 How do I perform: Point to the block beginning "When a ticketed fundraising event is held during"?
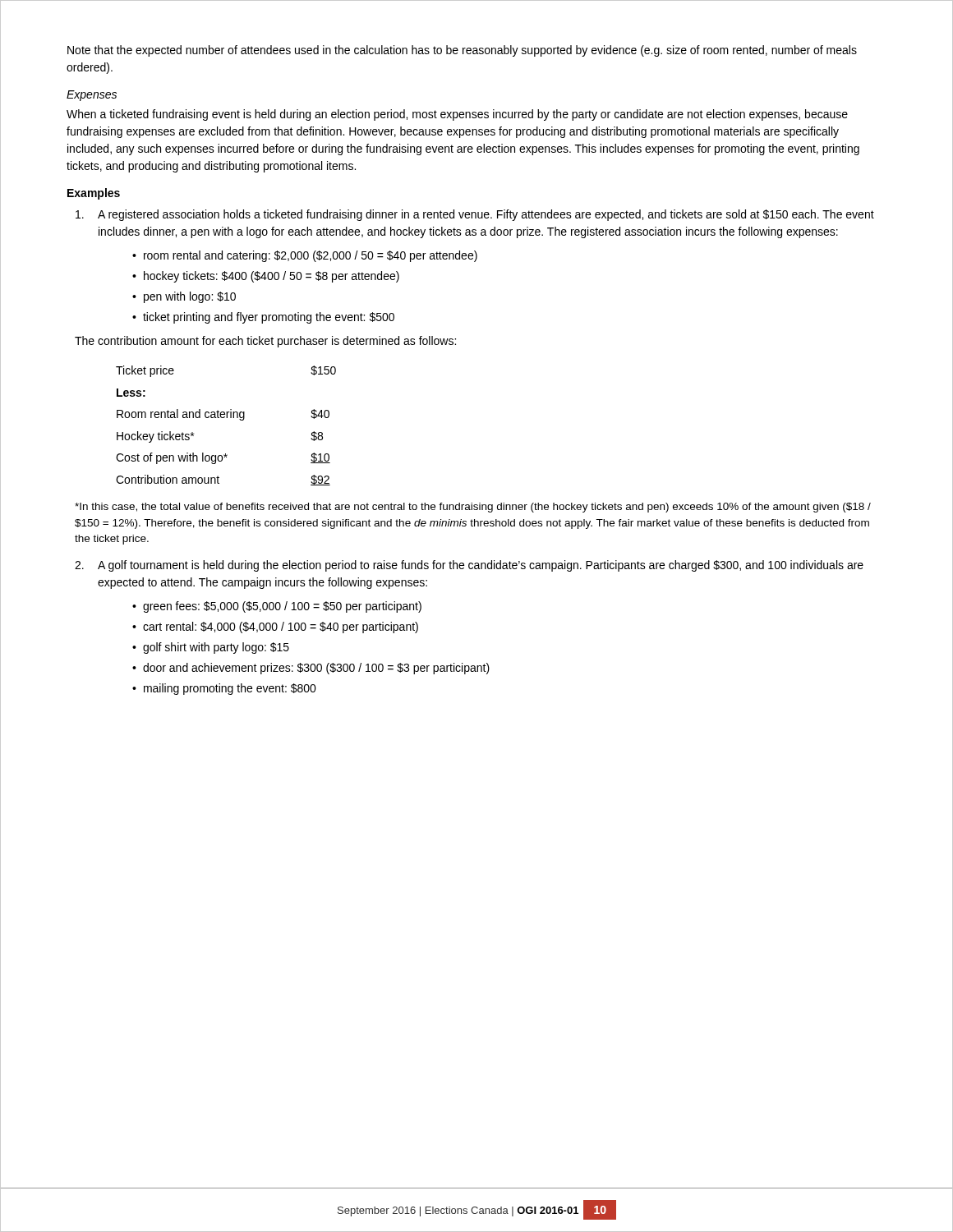[463, 140]
